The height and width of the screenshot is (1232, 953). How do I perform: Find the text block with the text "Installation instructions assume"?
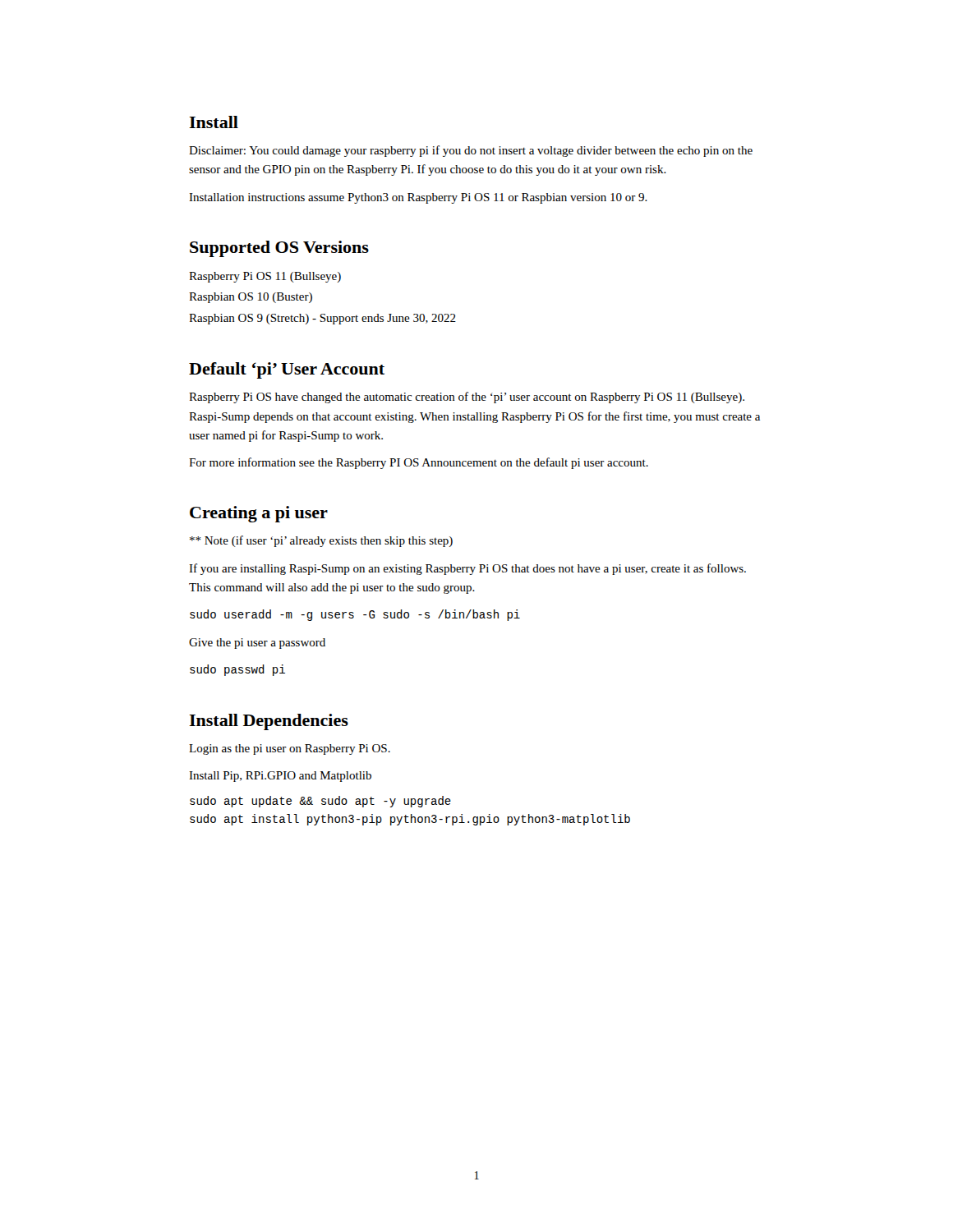click(418, 197)
